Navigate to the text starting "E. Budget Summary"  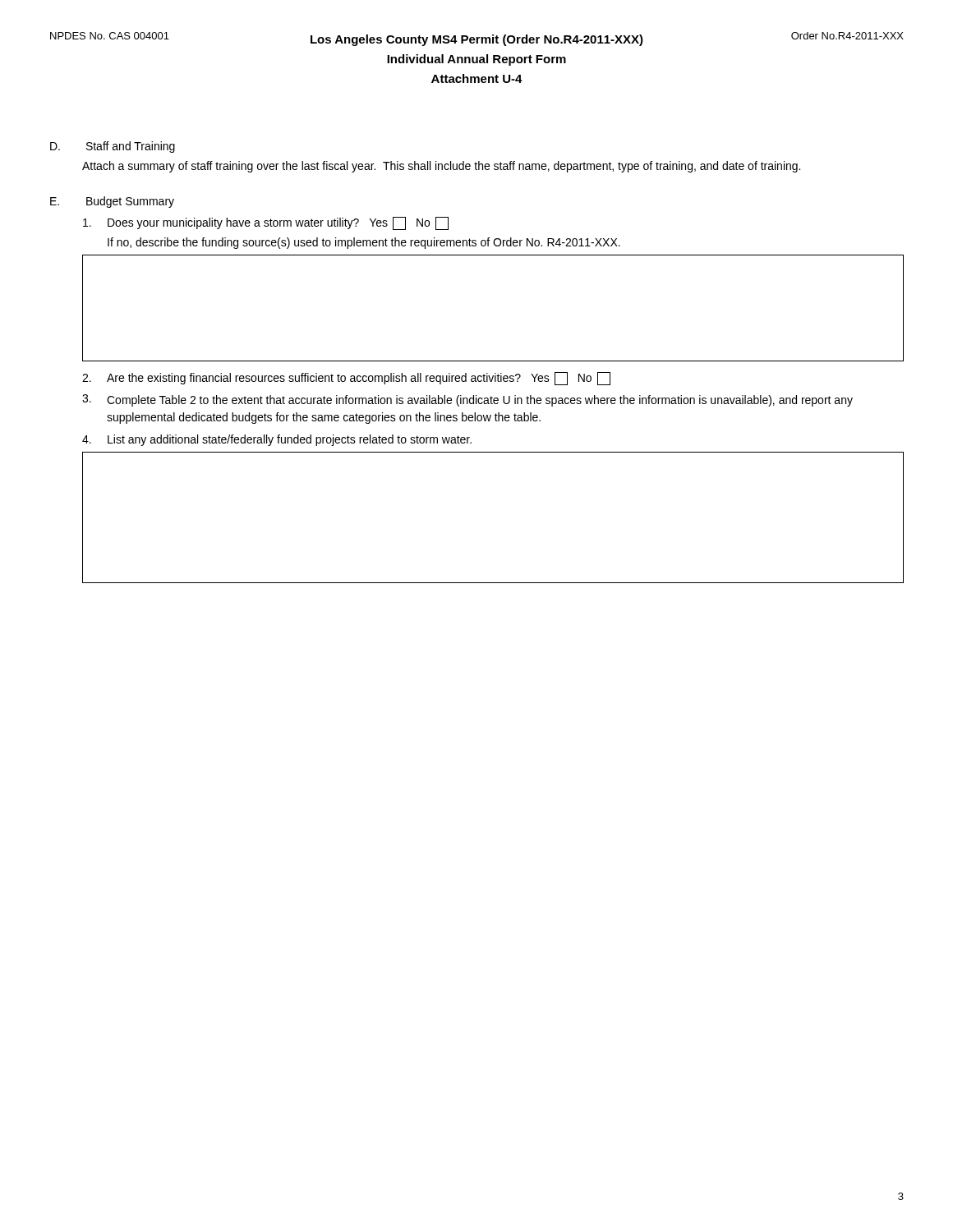tap(112, 201)
